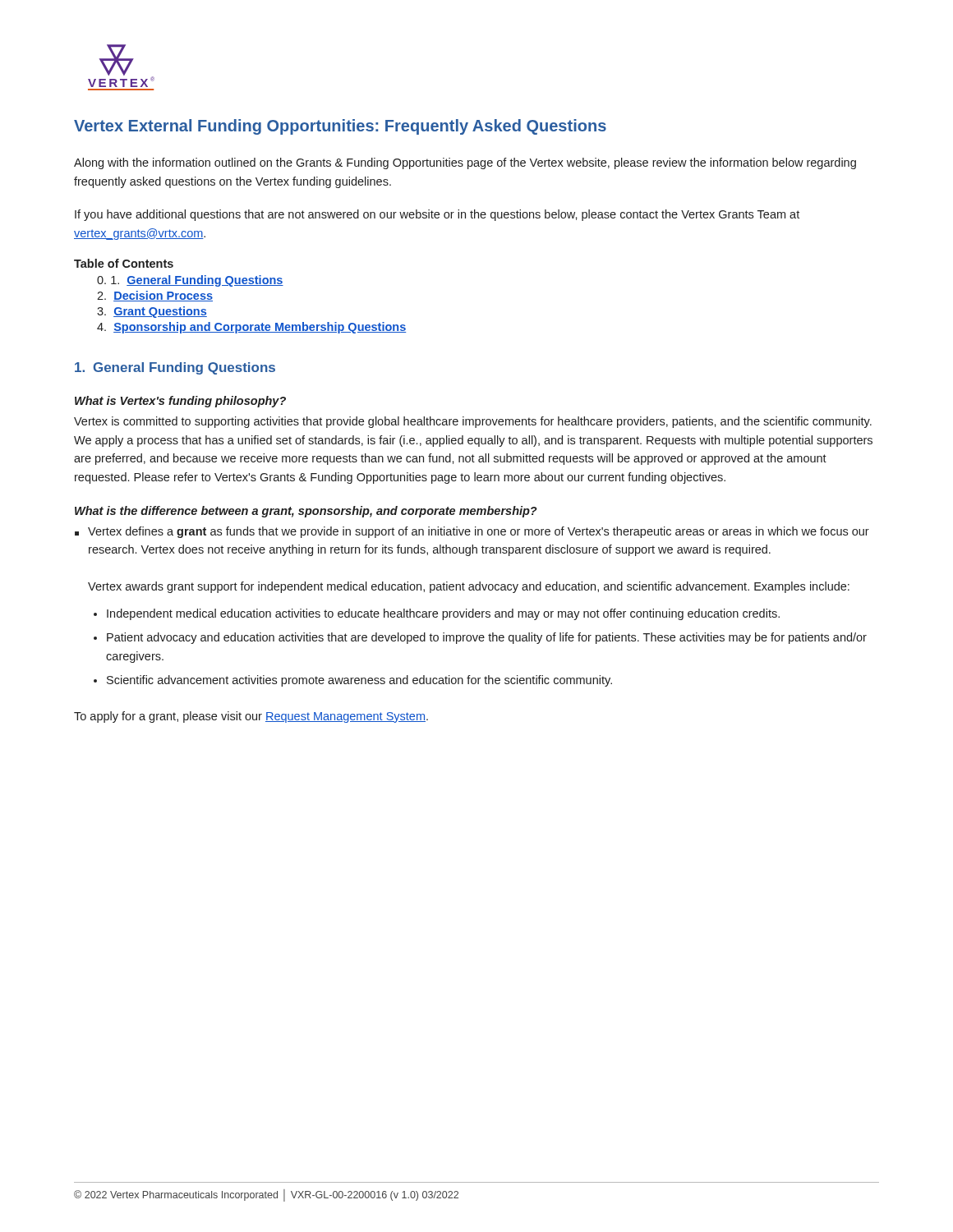
Task: Select the list item with the text "2. Decision Process"
Action: click(155, 296)
